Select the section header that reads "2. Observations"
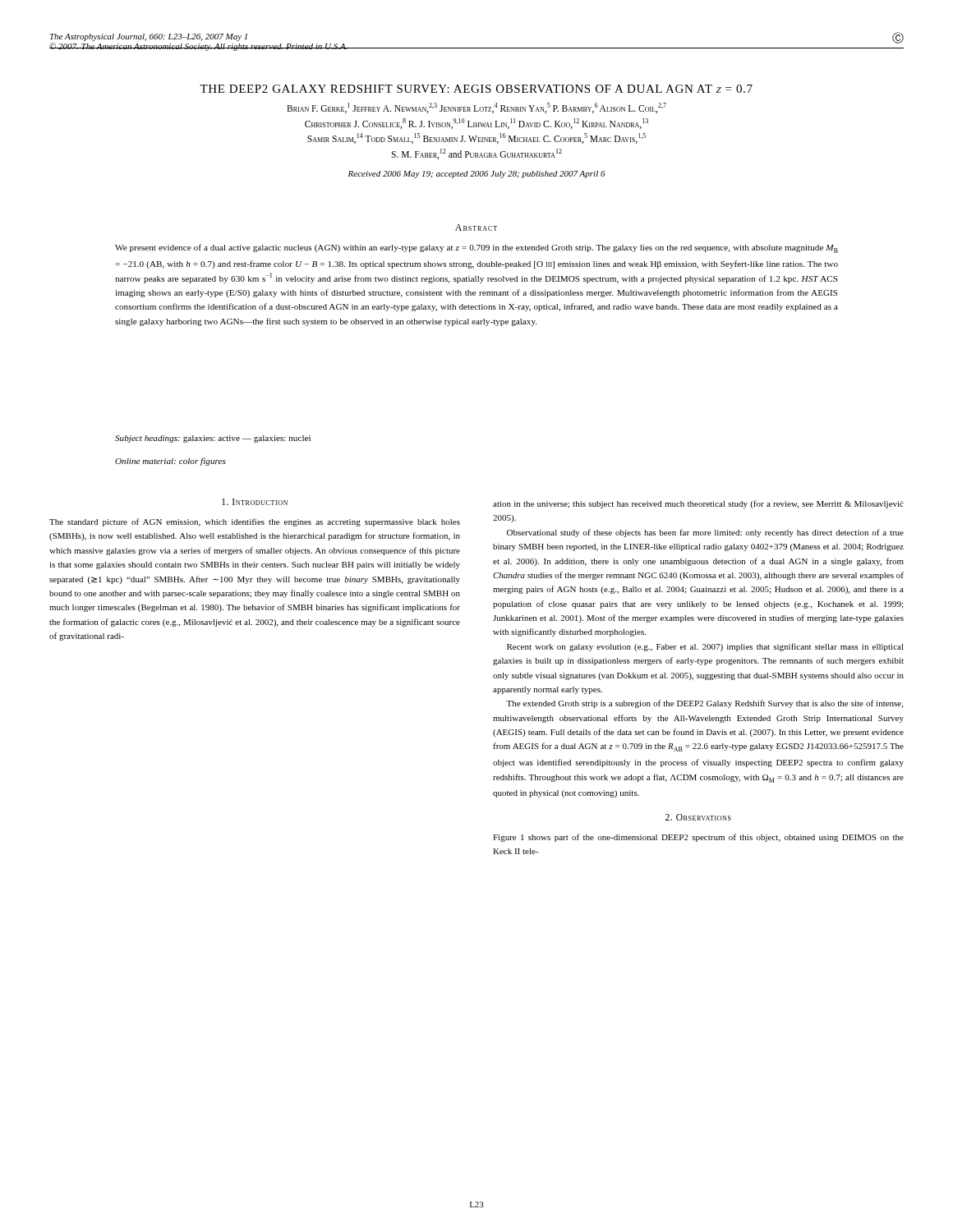This screenshot has height=1232, width=953. tap(698, 817)
